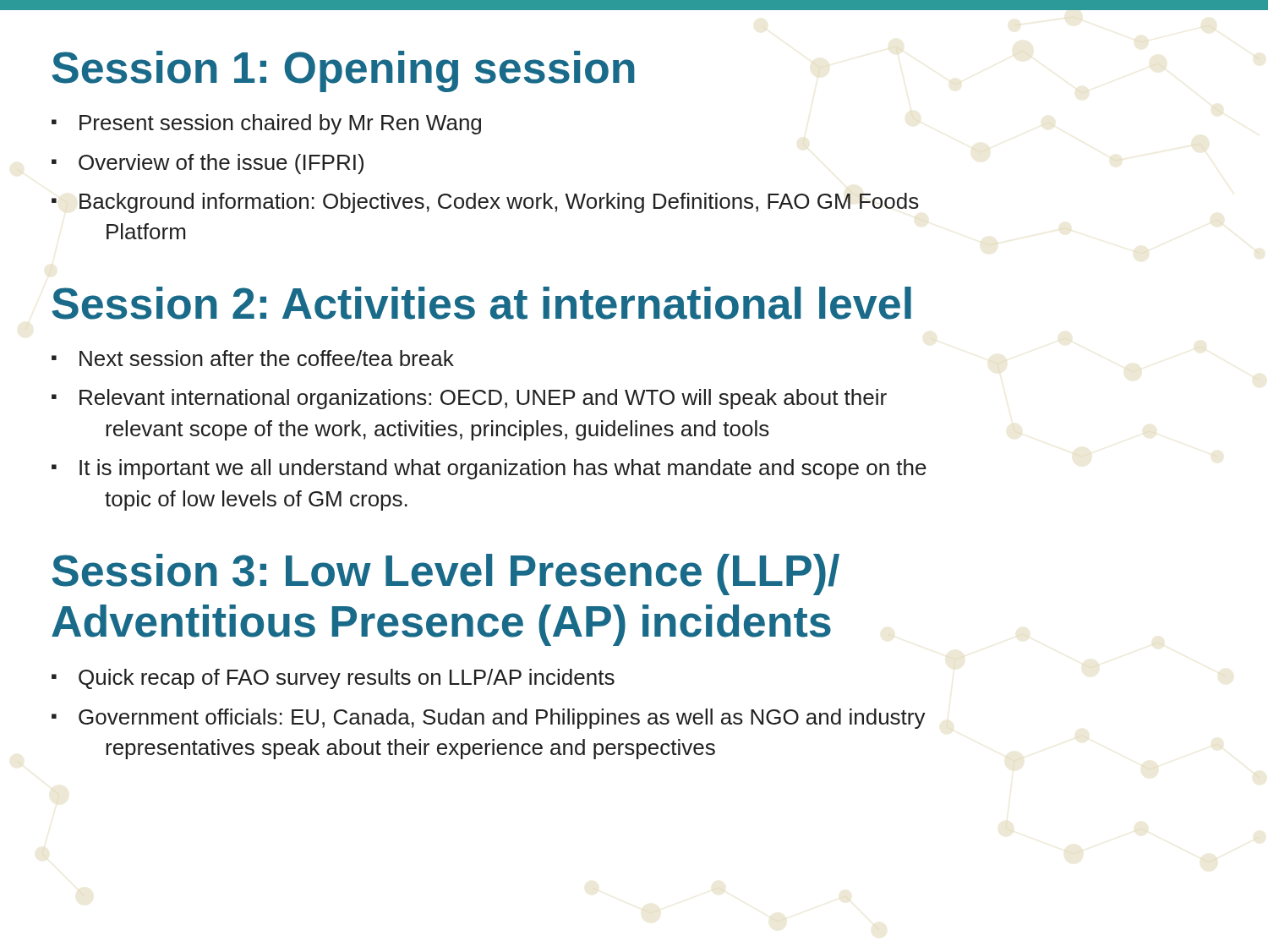Point to "Overview of the issue (IFPRI)"
The height and width of the screenshot is (952, 1268).
(x=208, y=164)
